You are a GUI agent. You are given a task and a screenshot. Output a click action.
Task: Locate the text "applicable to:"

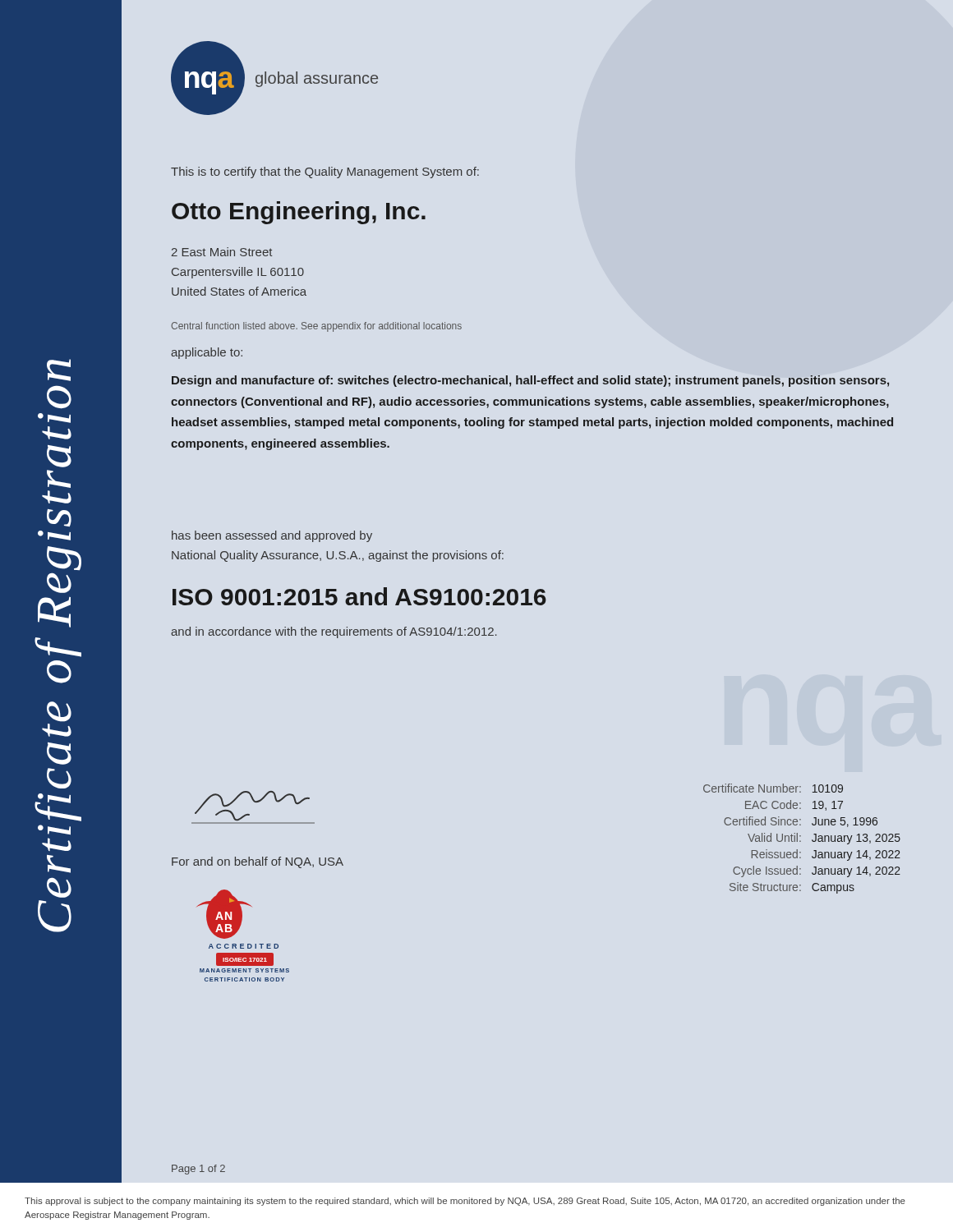(207, 352)
